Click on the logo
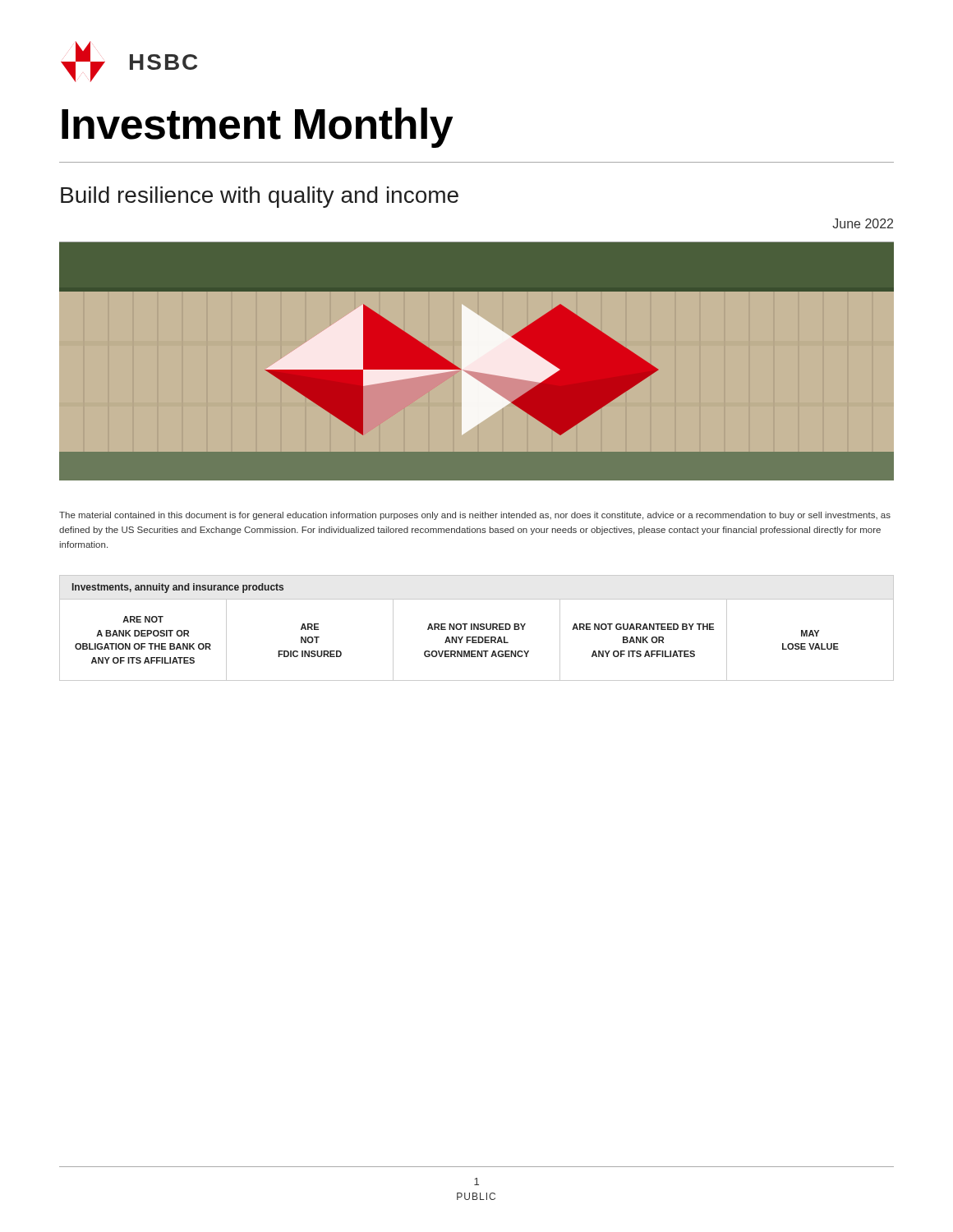Screen dimensions: 1232x953 tap(476, 62)
